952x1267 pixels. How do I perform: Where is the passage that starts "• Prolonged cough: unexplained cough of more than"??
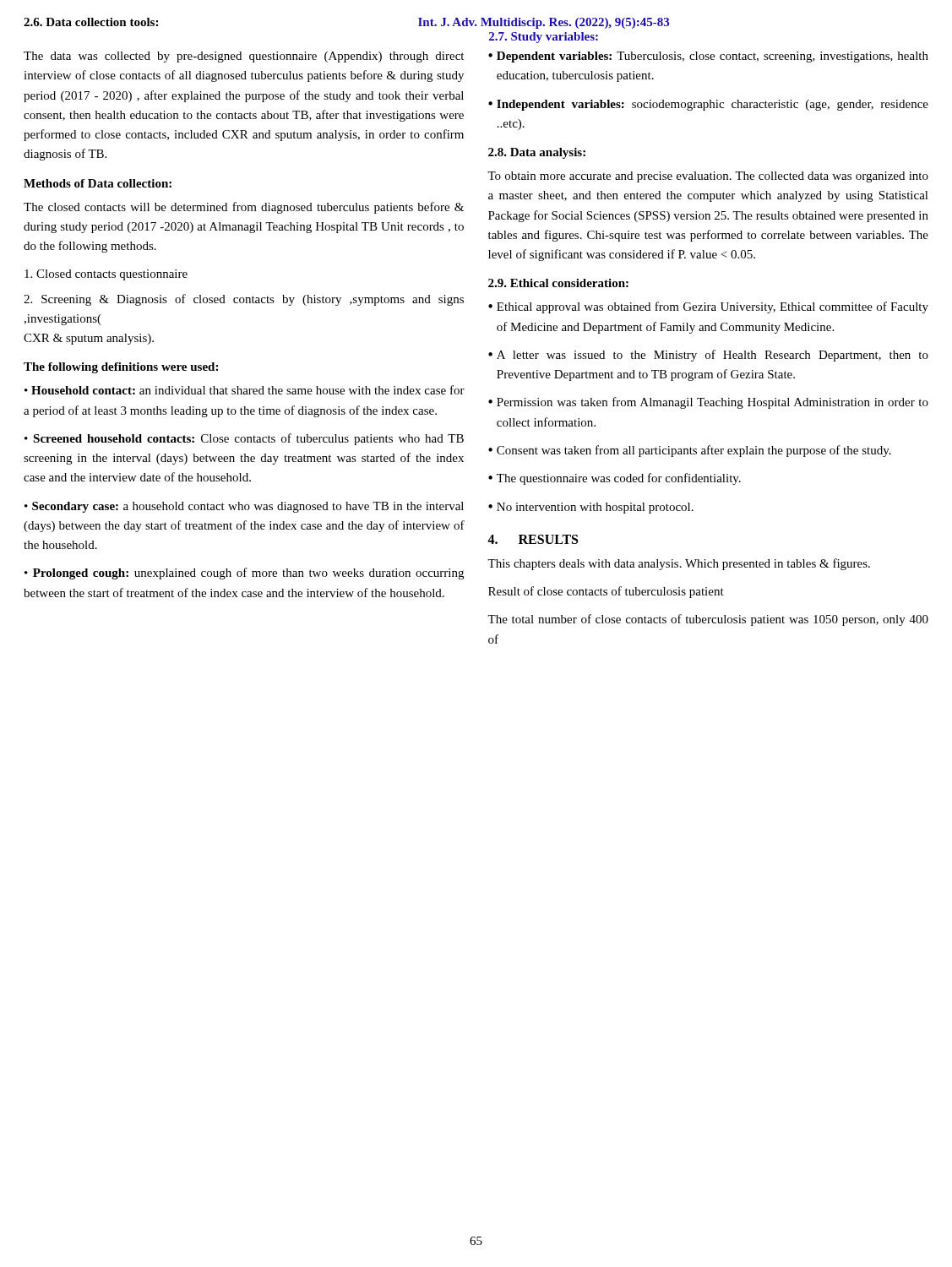click(244, 583)
